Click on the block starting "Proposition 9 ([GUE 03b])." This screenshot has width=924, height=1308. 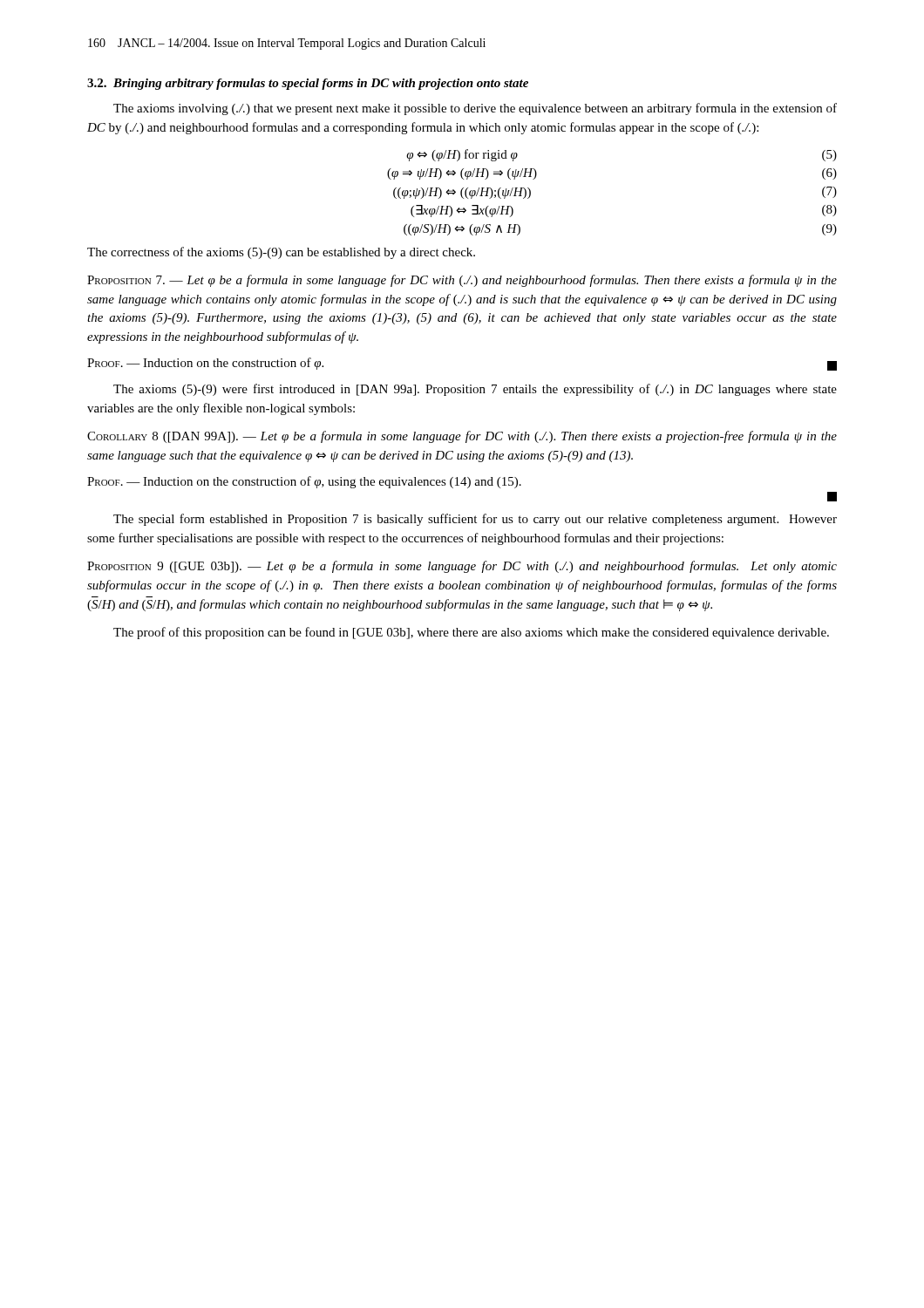(462, 585)
